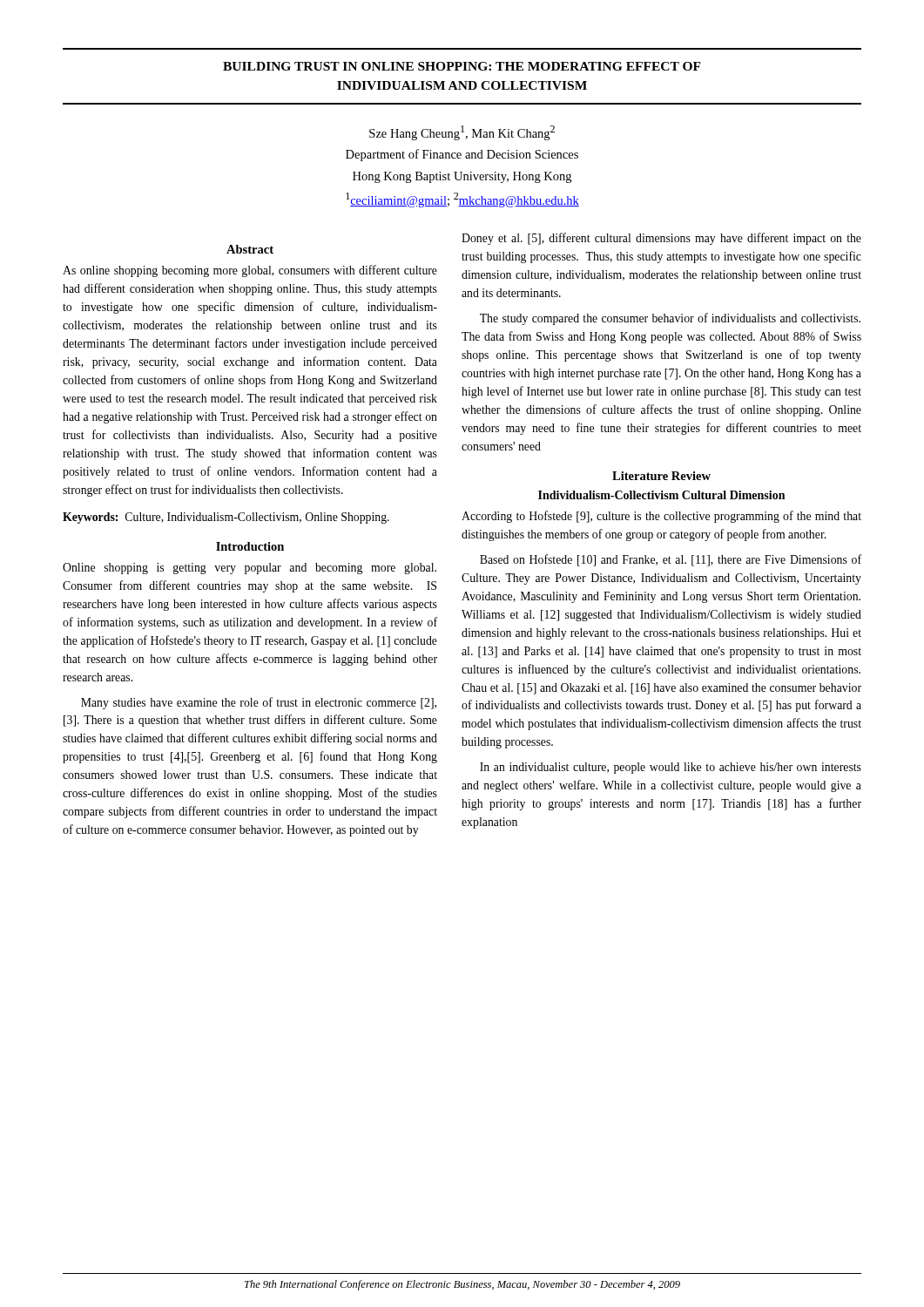
Task: Locate the block of text that opens with "Online shopping is"
Action: point(250,700)
